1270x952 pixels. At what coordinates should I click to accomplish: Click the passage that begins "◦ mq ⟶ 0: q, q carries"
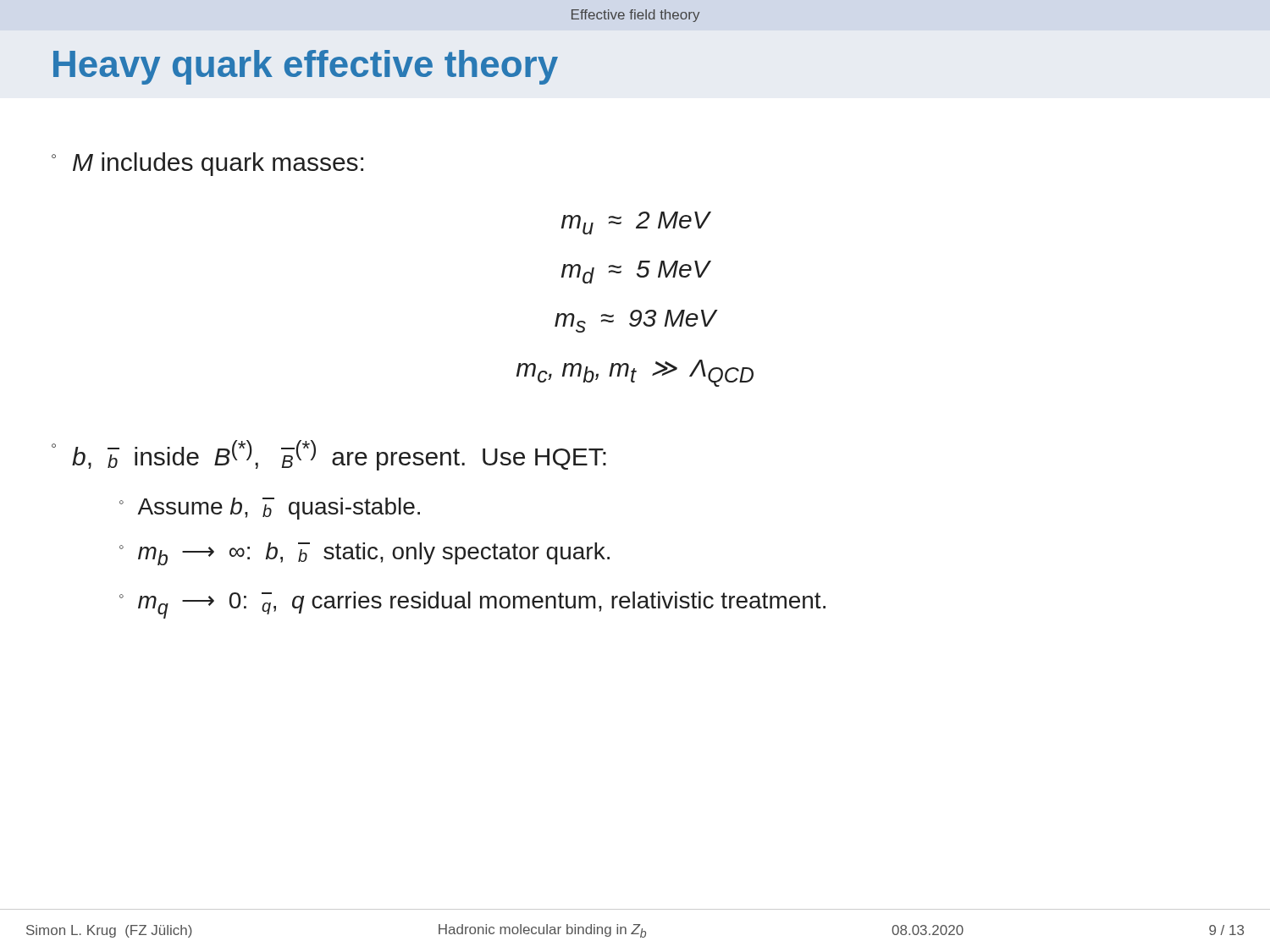[x=473, y=603]
